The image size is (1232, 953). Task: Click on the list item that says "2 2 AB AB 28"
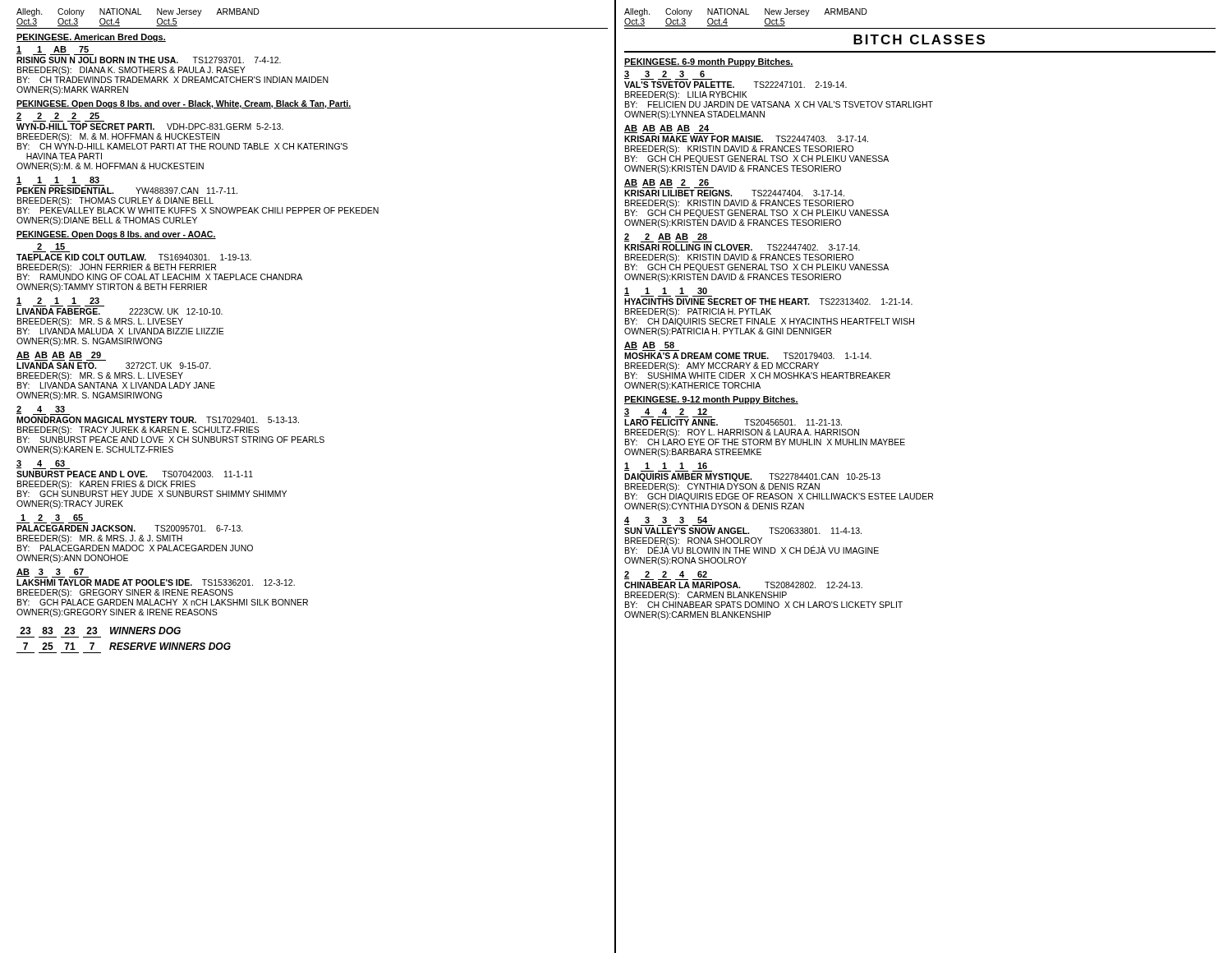tap(668, 238)
